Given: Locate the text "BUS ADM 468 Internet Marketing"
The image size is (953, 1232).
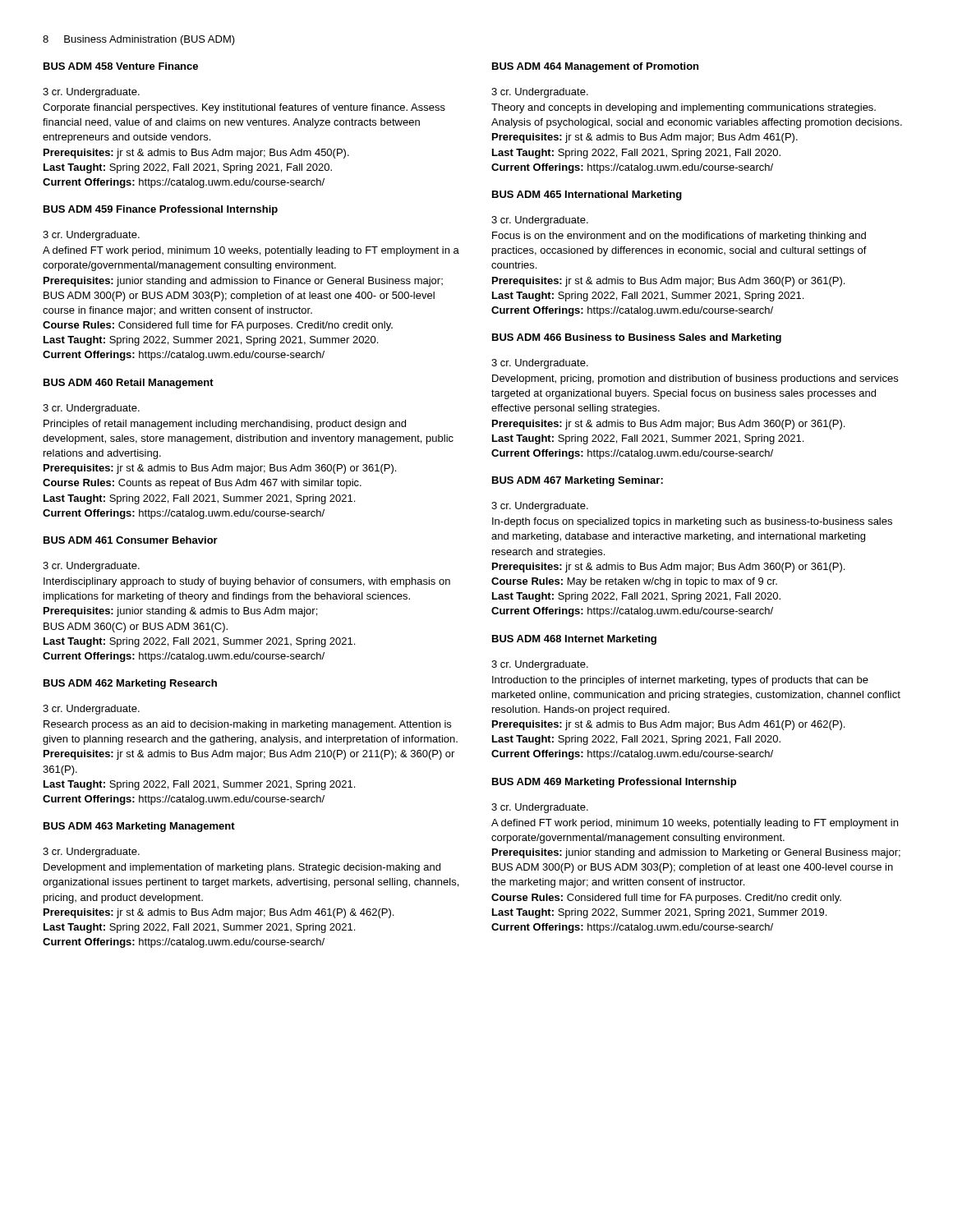Looking at the screenshot, I should [574, 640].
